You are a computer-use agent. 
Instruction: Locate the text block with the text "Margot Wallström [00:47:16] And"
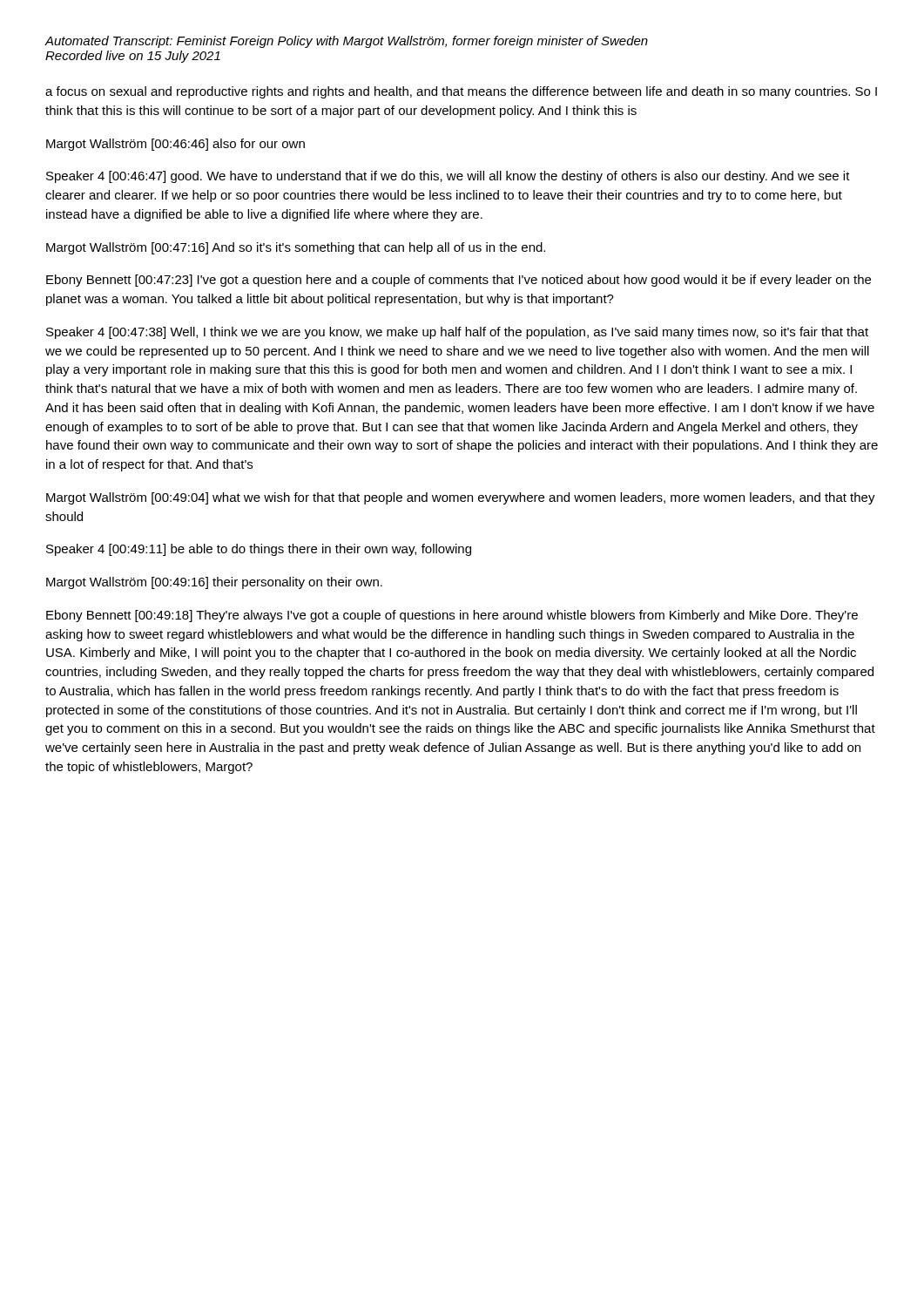coord(296,247)
